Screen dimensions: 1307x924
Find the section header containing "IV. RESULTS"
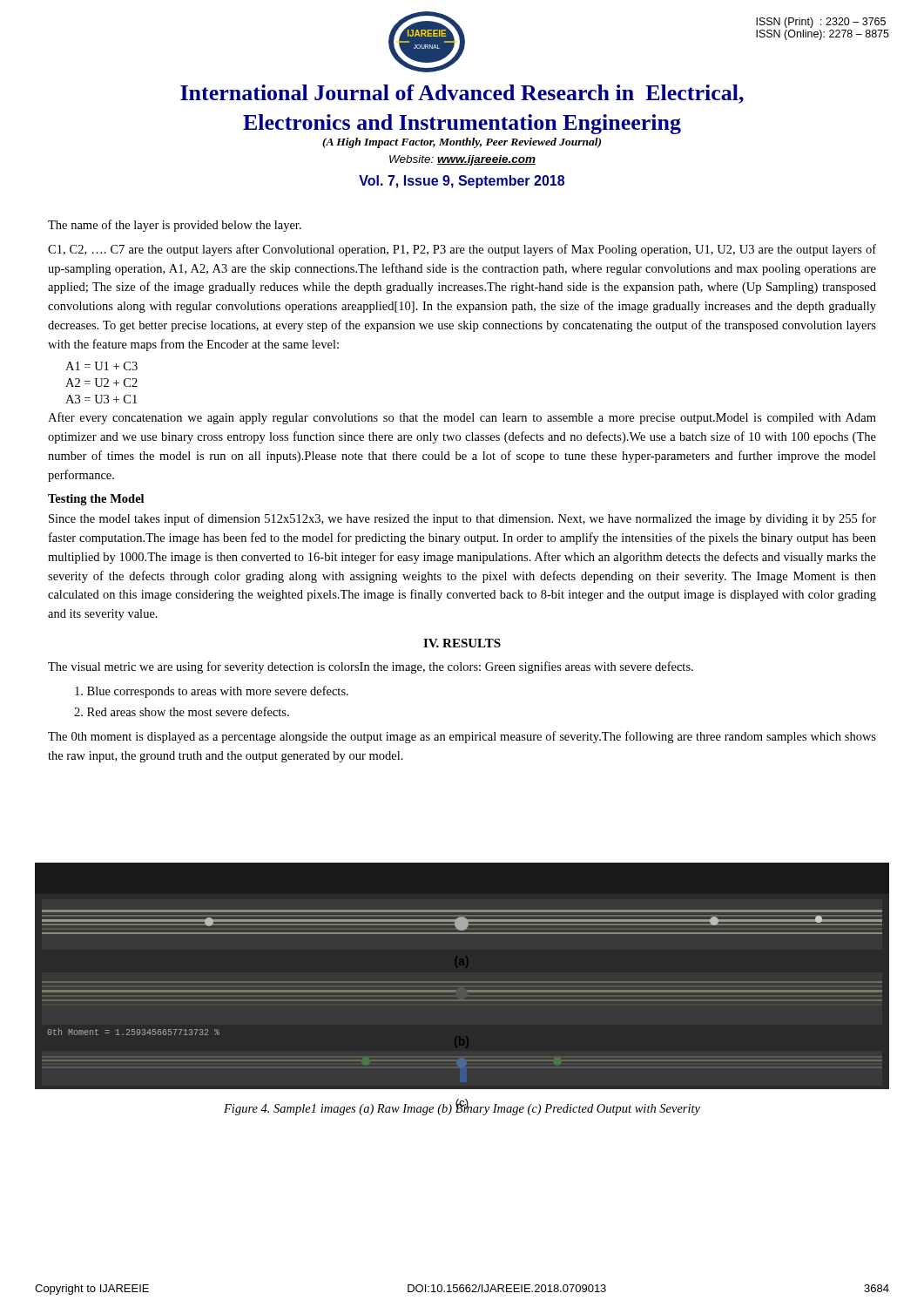[x=462, y=643]
